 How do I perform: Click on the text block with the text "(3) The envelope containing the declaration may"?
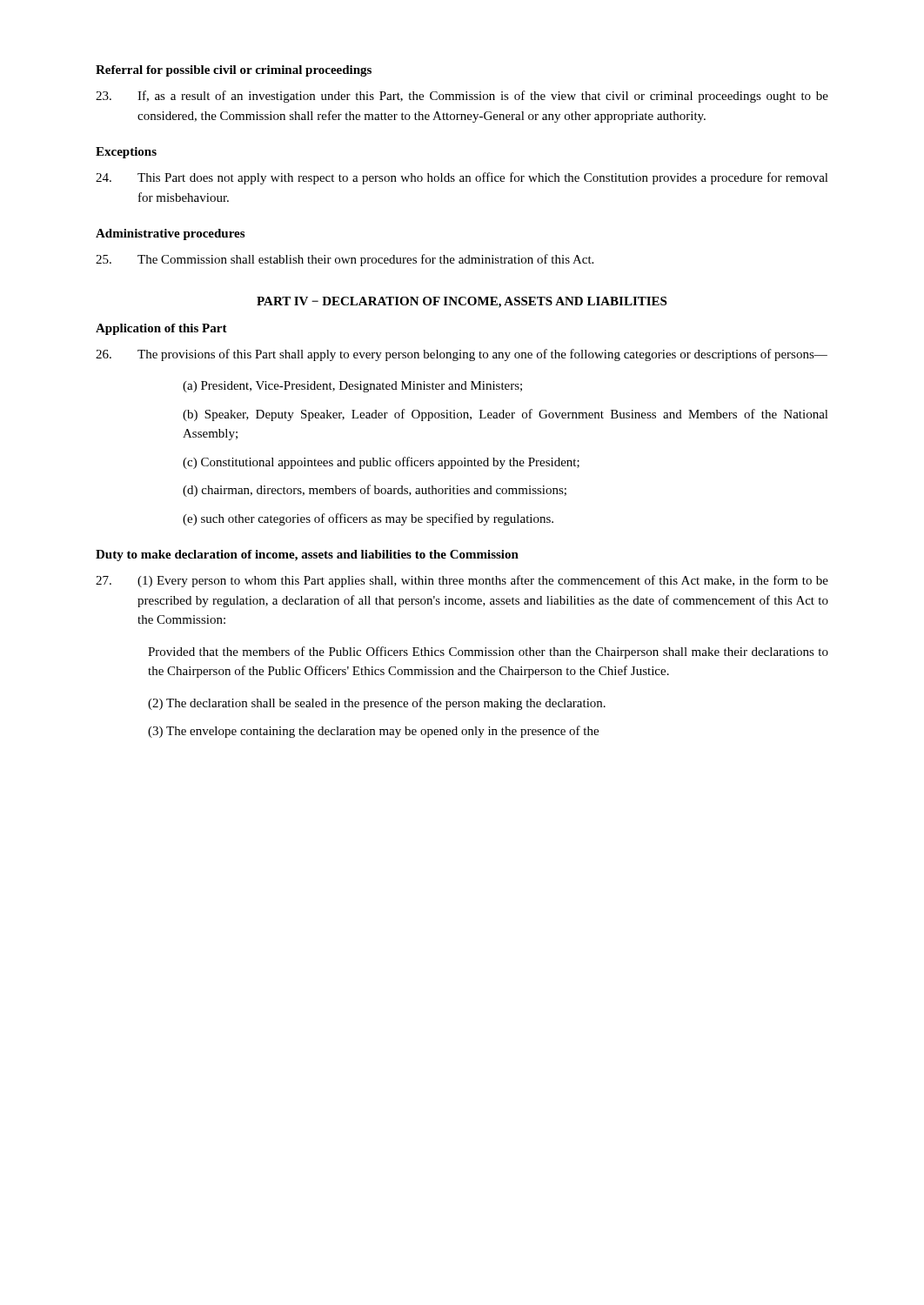(x=374, y=731)
